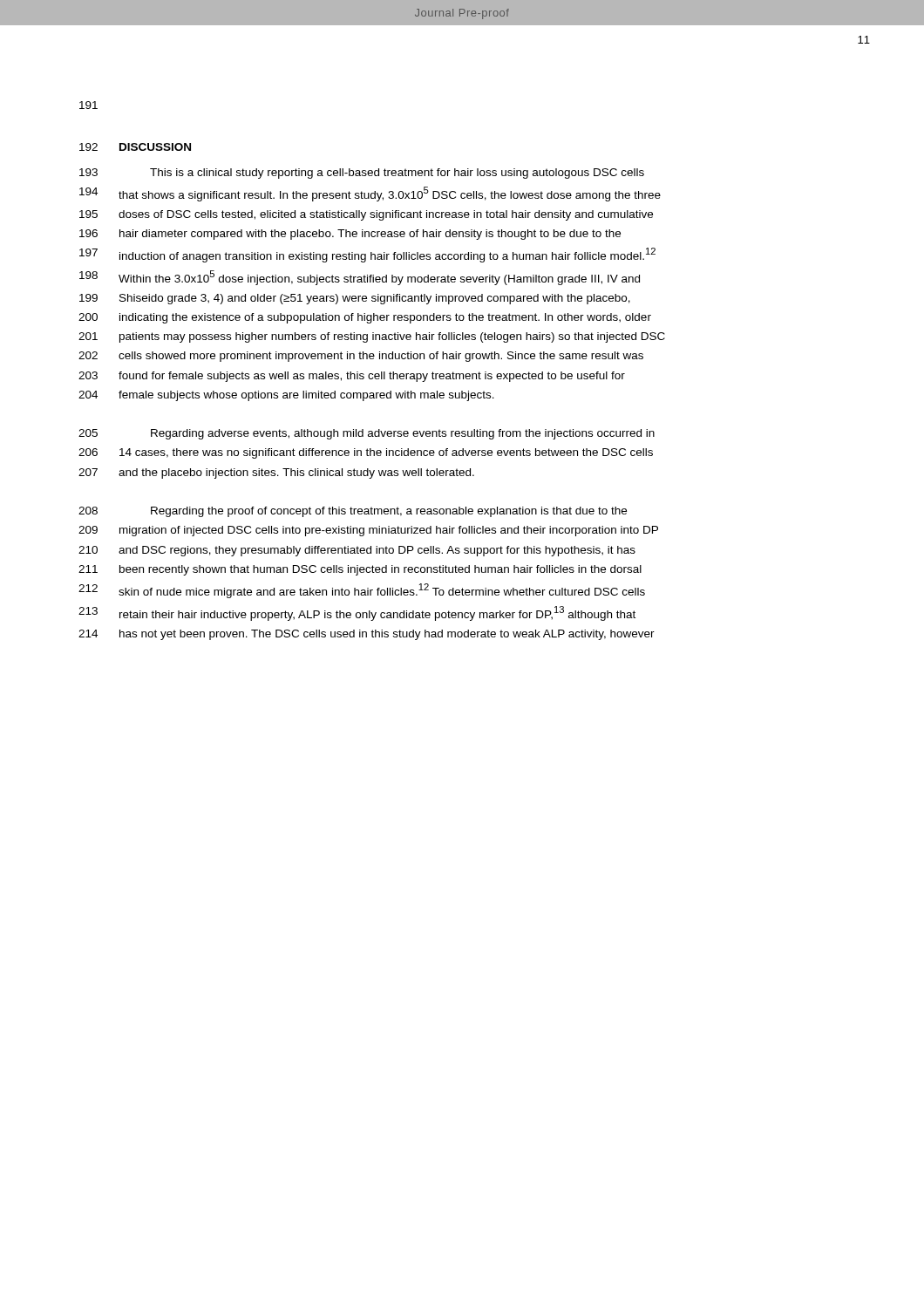Find the text block that says "210 and DSC regions, they presumably"
The height and width of the screenshot is (1308, 924).
coord(475,550)
